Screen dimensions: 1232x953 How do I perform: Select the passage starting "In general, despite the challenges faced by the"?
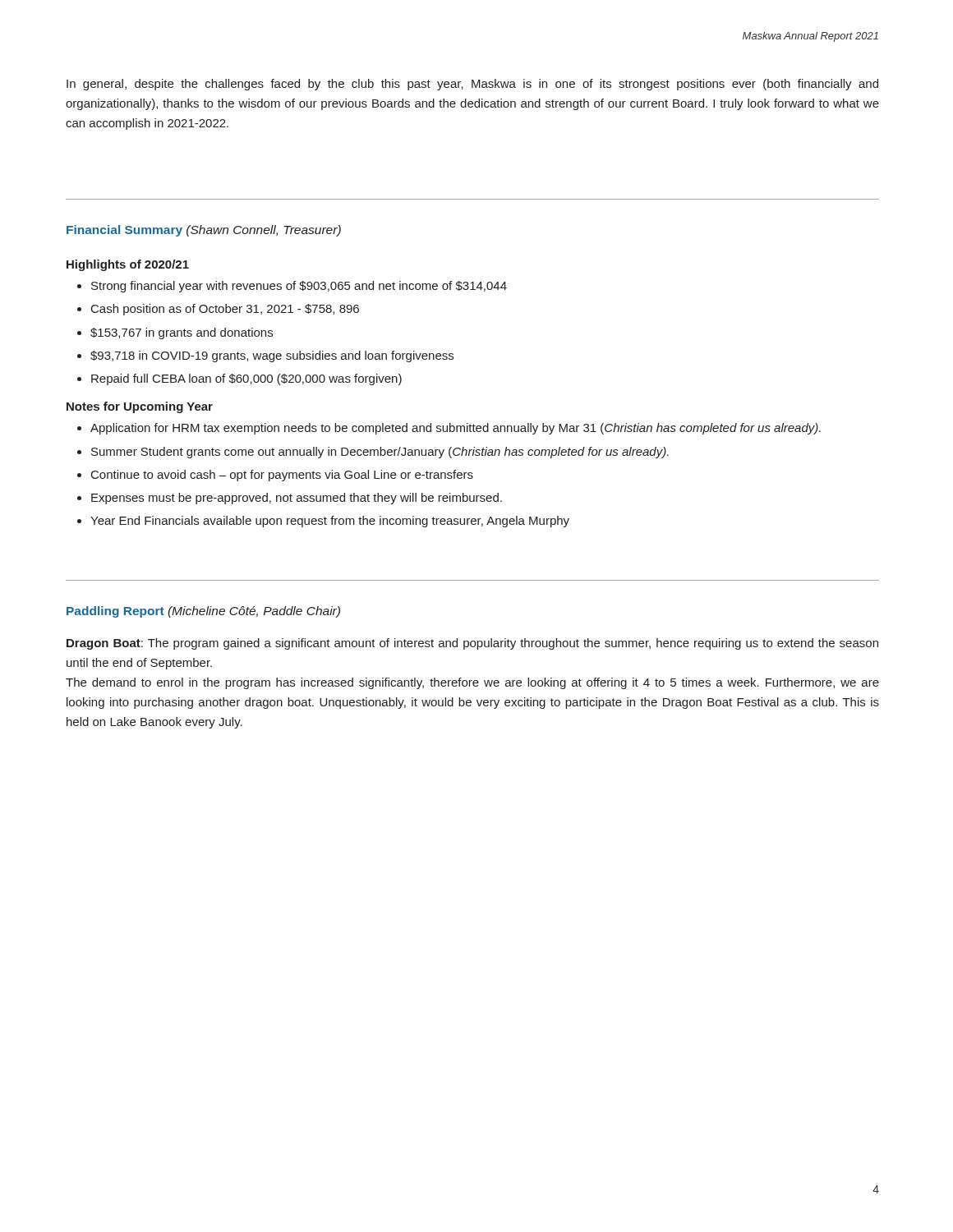click(472, 103)
